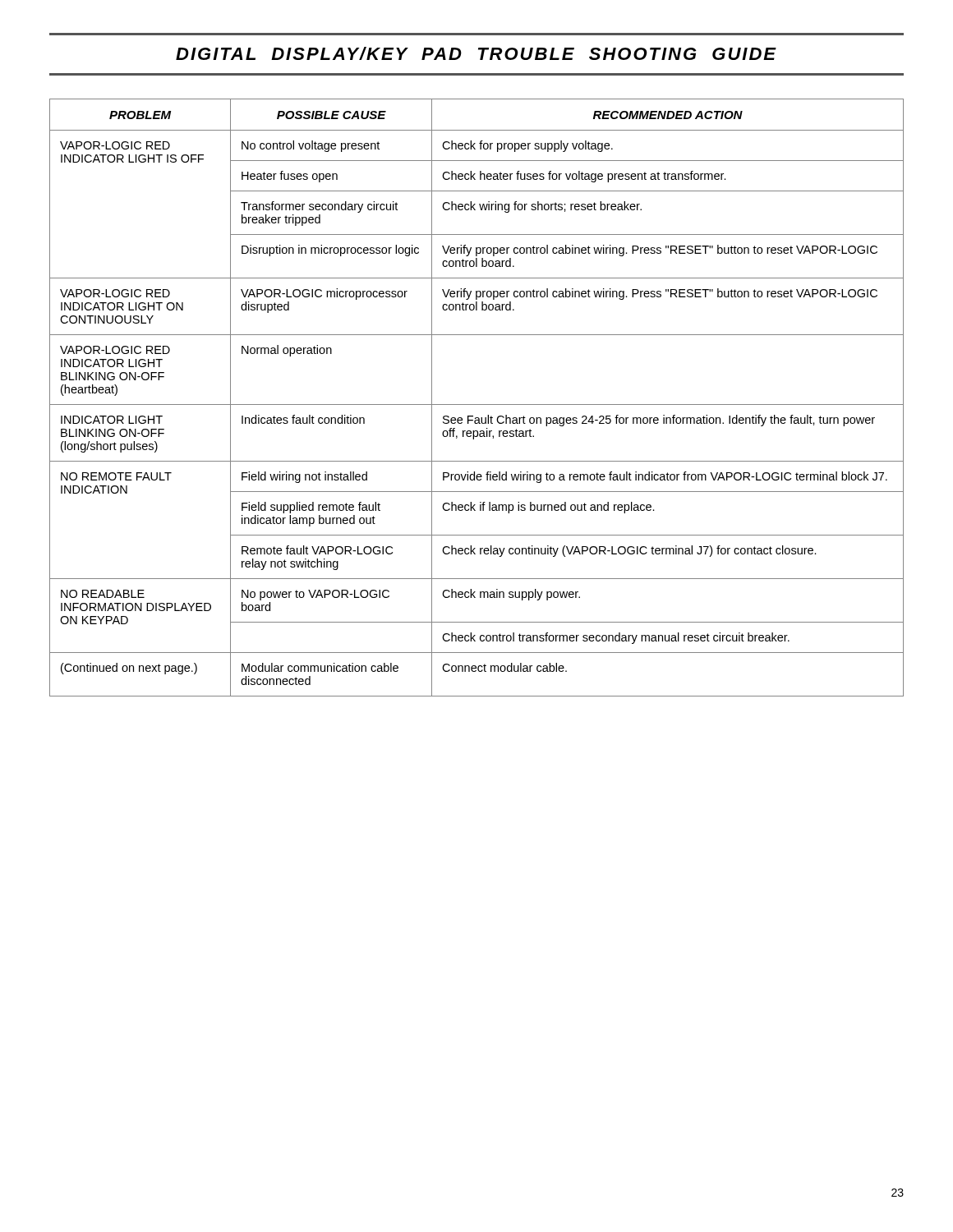Locate the title that opens with "DIGITAL DISPLAY/KEY PAD"

coord(476,54)
